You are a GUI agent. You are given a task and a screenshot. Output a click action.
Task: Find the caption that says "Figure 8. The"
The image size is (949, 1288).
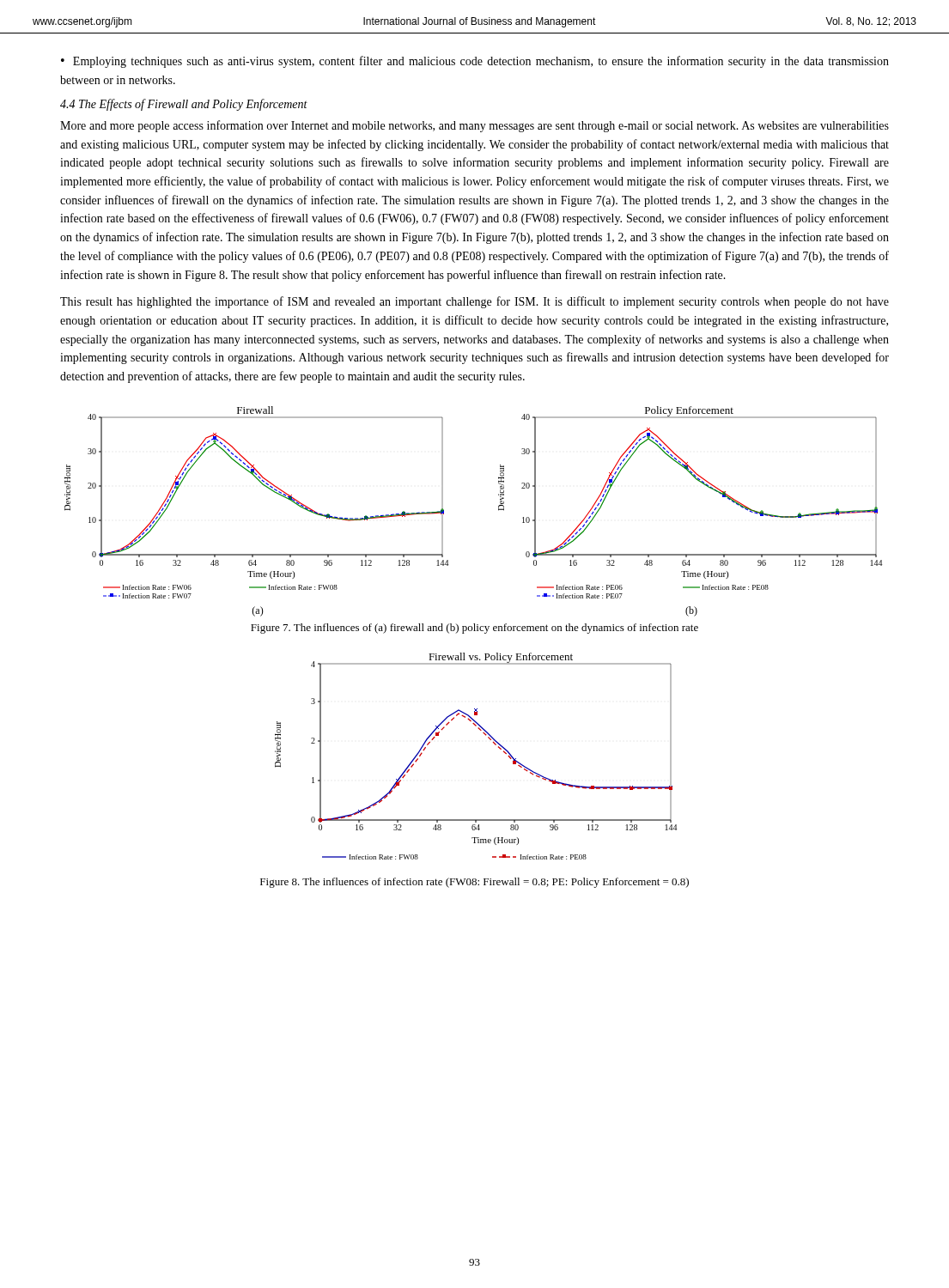point(474,881)
